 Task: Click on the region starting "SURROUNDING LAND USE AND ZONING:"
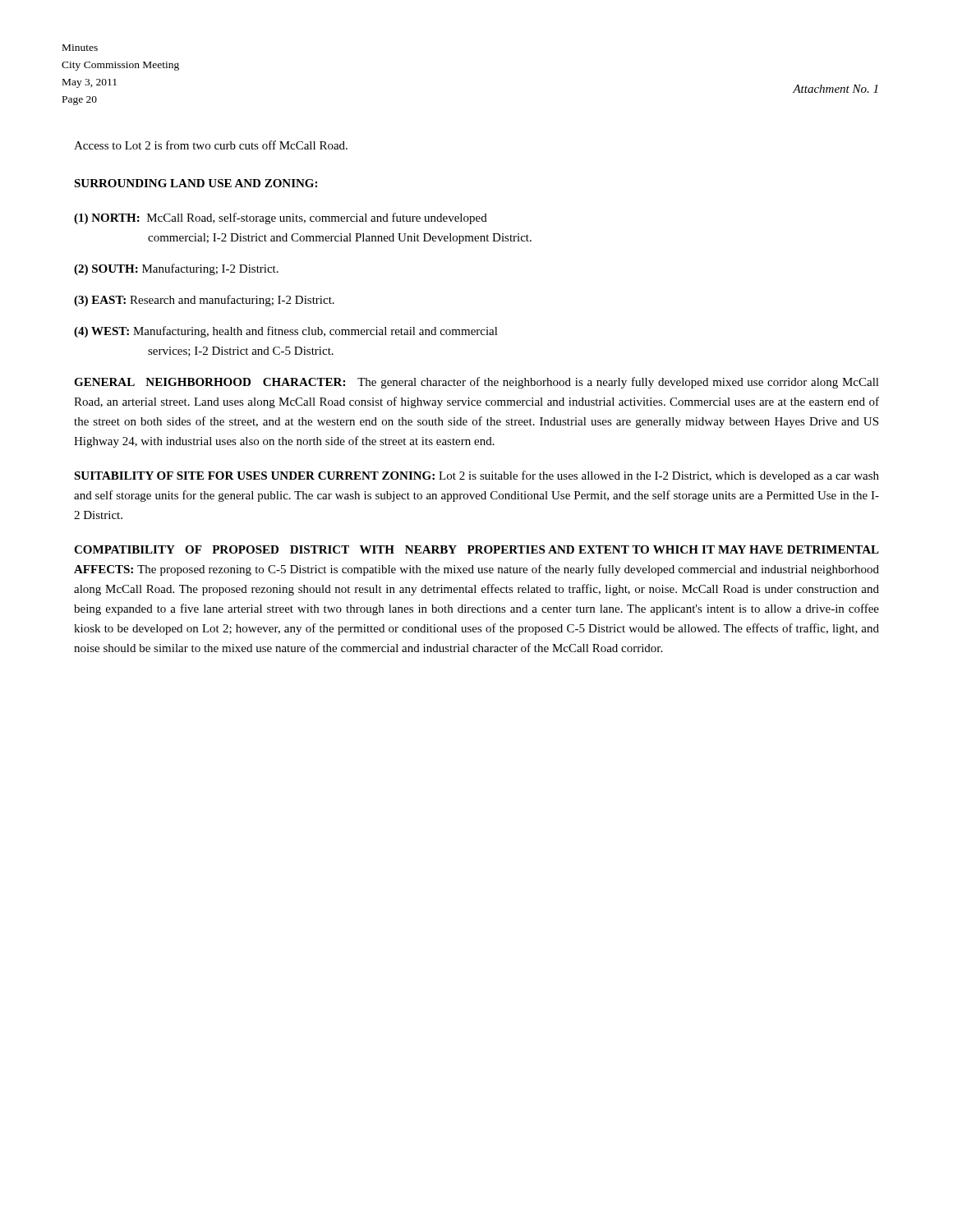pos(196,183)
